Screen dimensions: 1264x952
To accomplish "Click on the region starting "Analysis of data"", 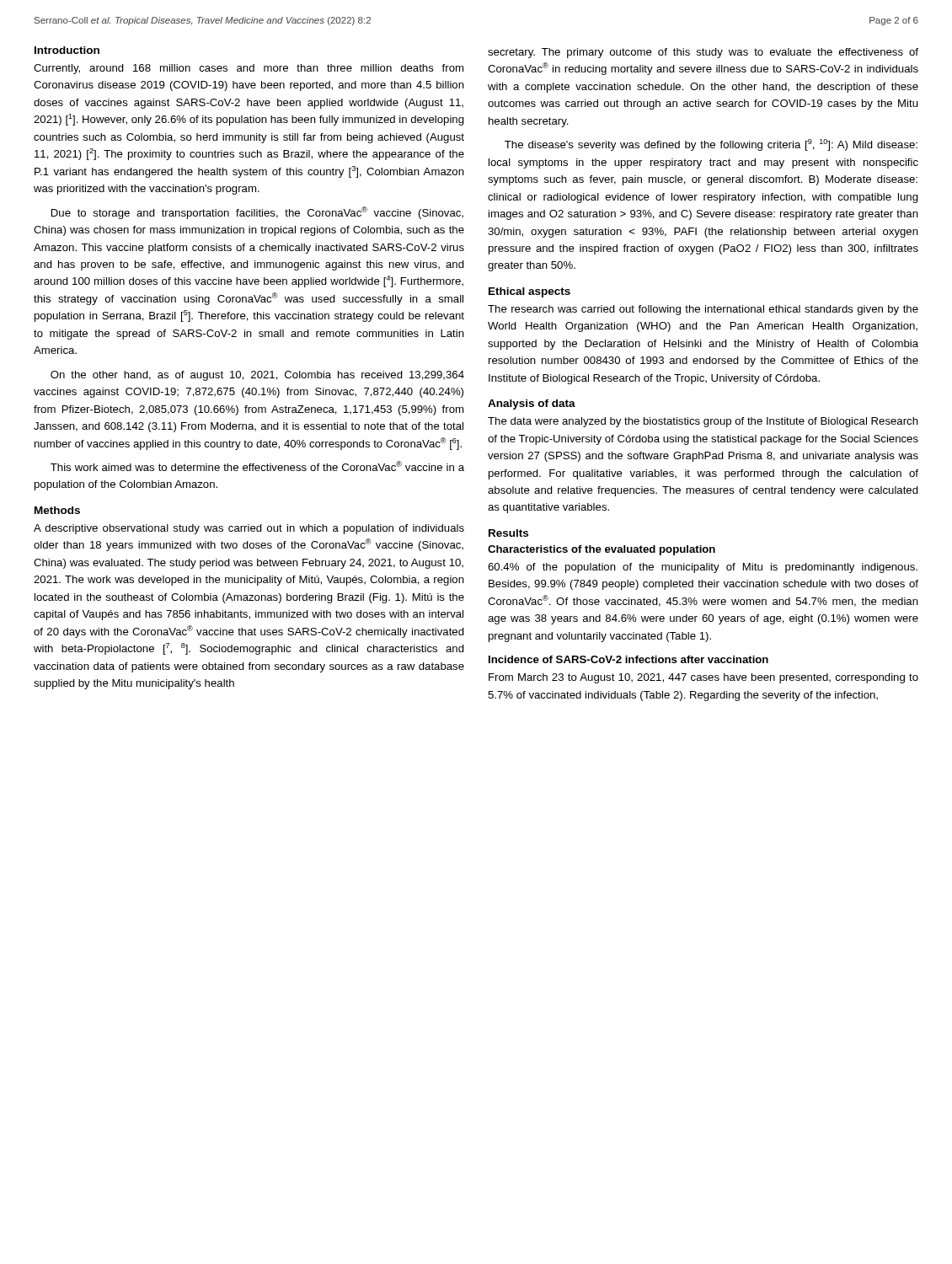I will click(x=531, y=403).
